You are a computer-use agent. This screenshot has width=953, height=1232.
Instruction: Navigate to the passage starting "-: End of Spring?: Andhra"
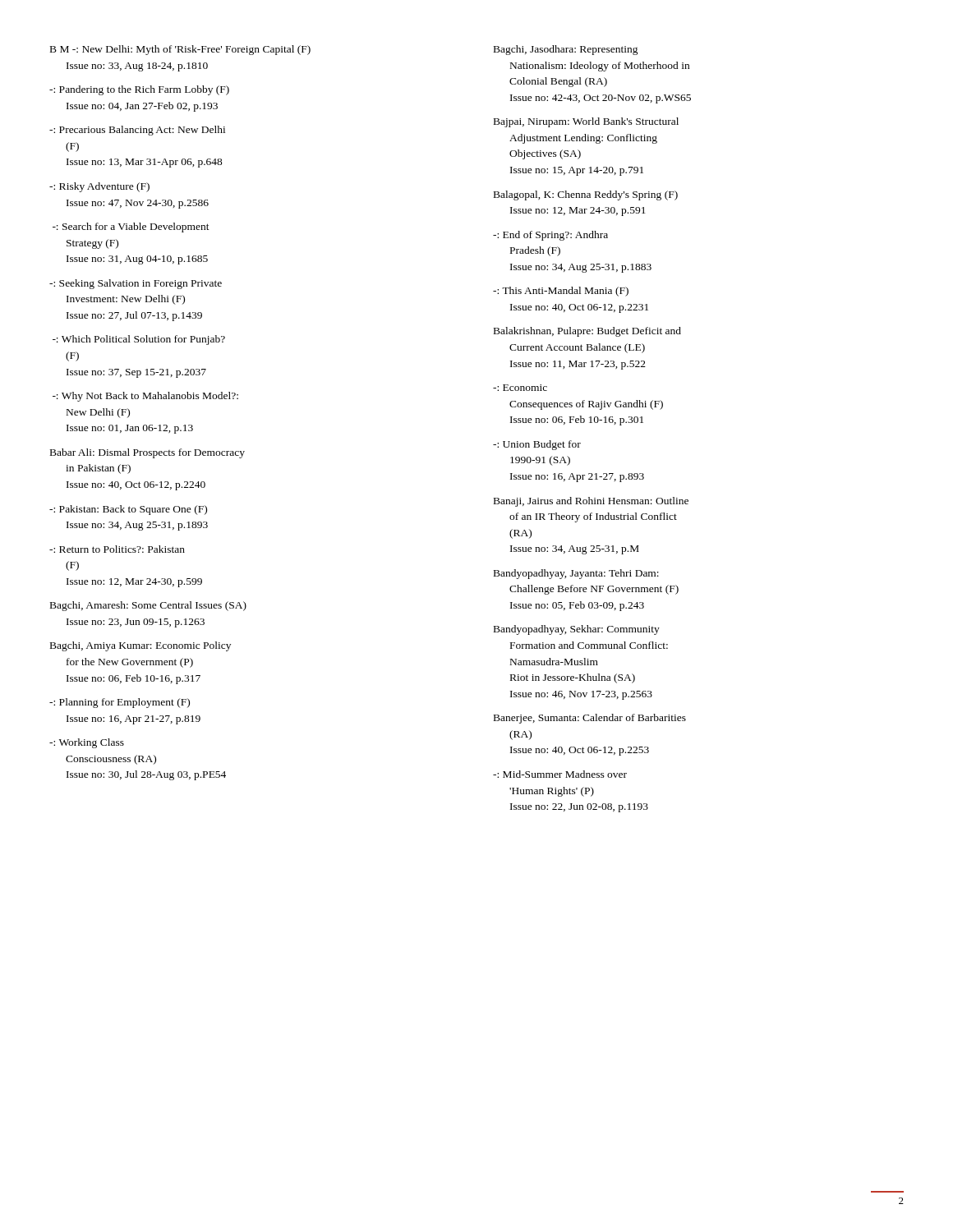pos(550,236)
